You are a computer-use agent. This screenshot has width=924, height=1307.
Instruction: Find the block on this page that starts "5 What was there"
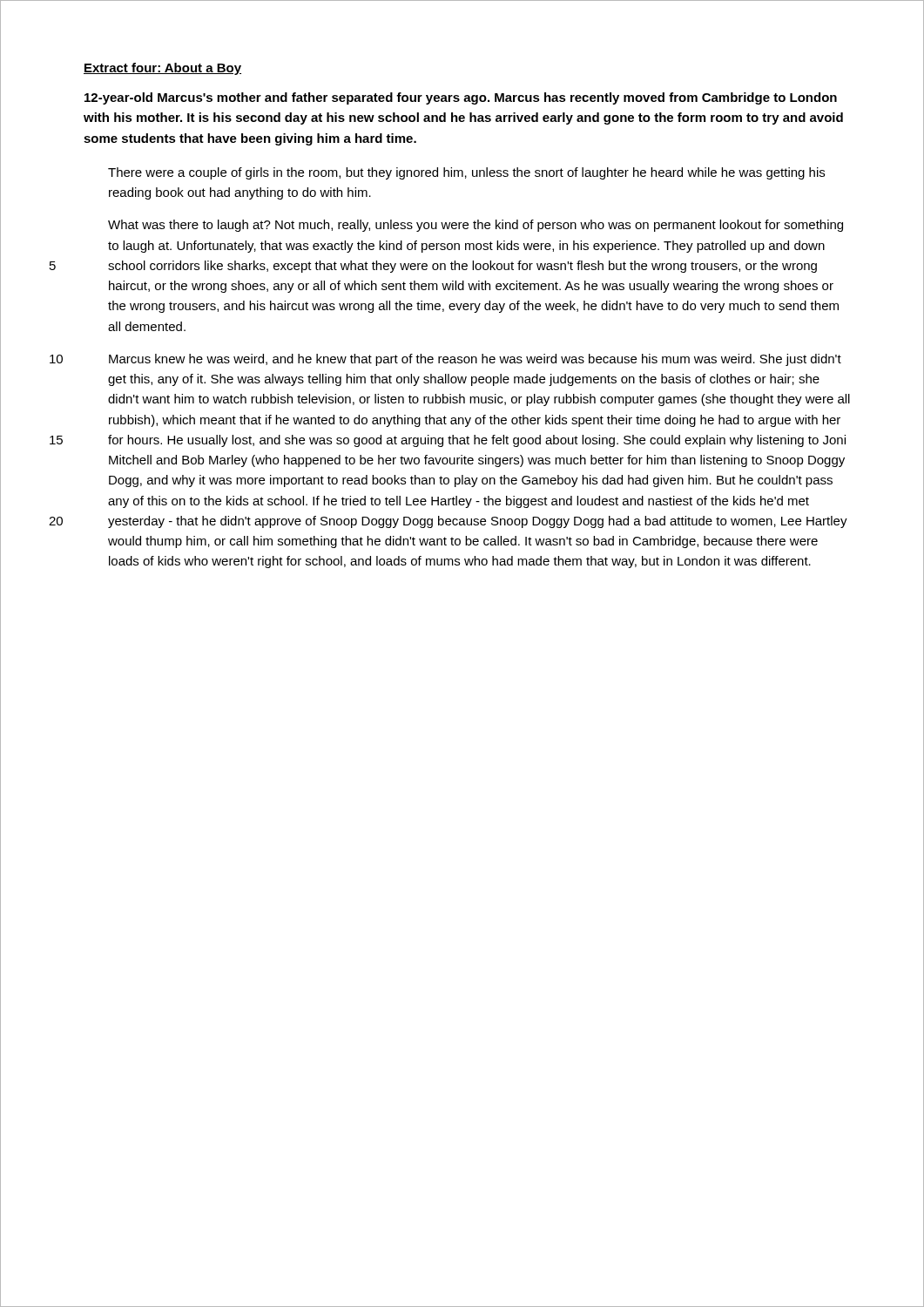pos(464,275)
